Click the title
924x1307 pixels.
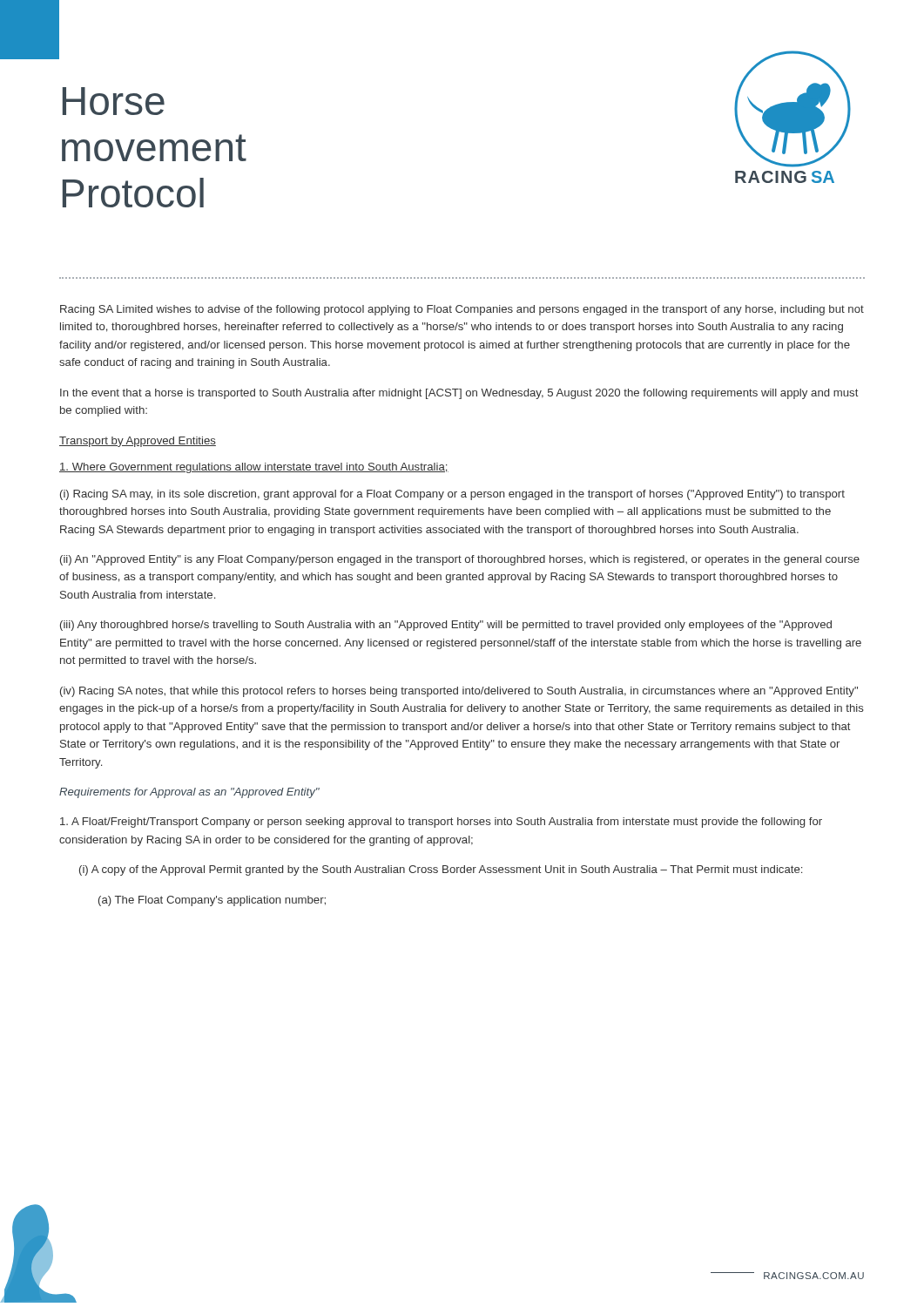225,148
